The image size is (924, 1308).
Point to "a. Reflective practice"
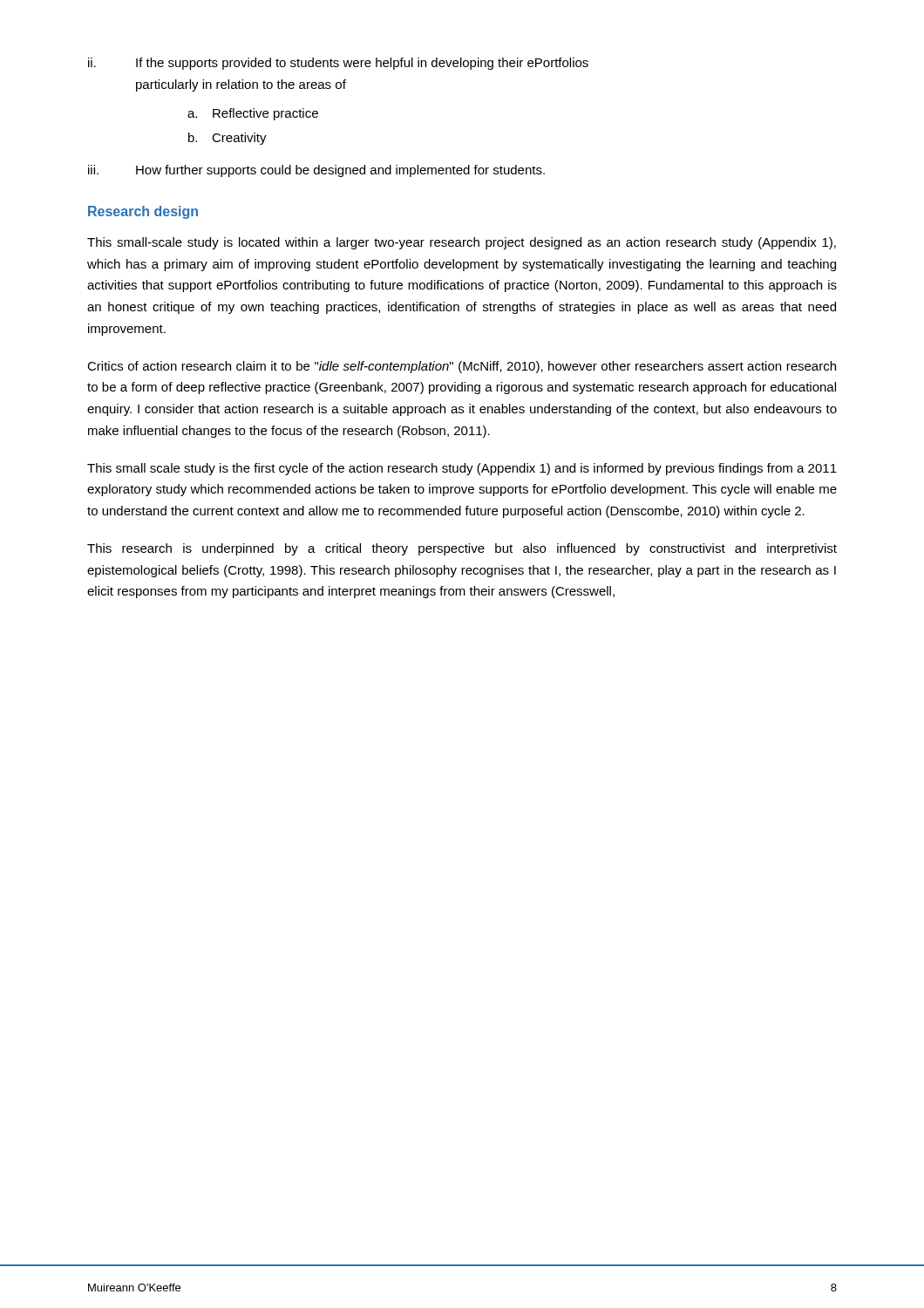click(x=253, y=113)
